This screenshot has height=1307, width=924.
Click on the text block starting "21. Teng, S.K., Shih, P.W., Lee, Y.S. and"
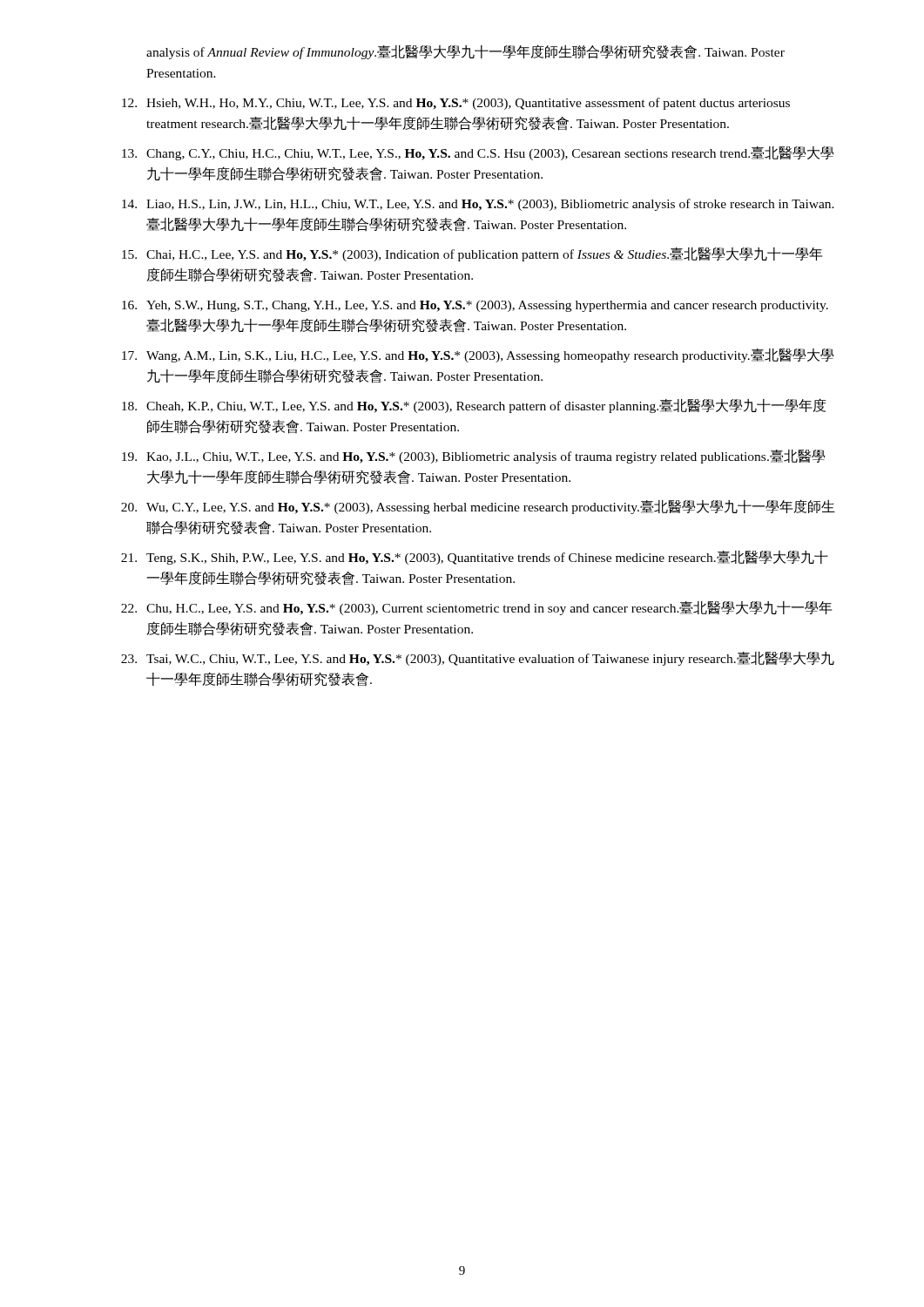(471, 568)
